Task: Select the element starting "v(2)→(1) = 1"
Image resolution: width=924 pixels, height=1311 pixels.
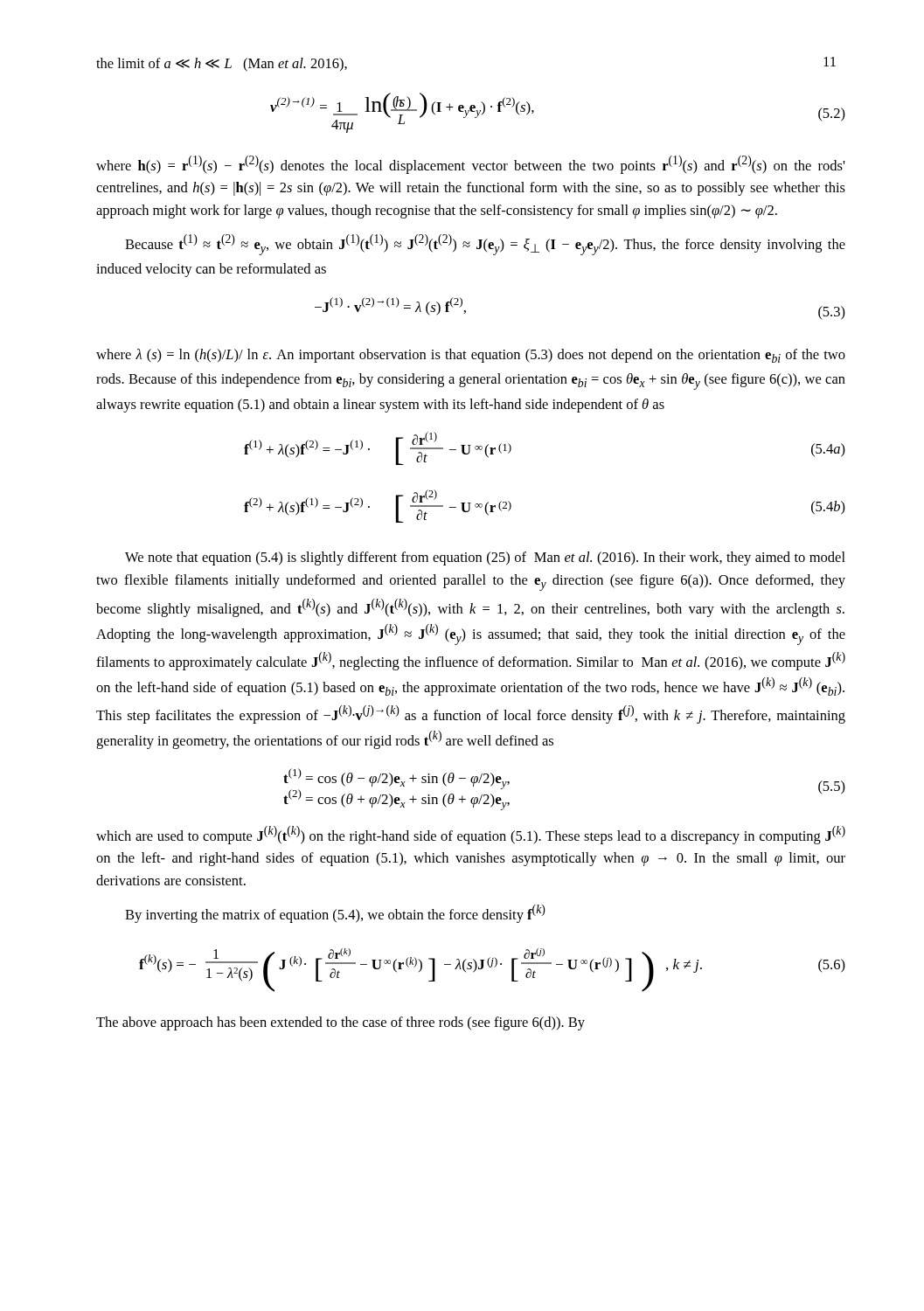Action: click(471, 113)
